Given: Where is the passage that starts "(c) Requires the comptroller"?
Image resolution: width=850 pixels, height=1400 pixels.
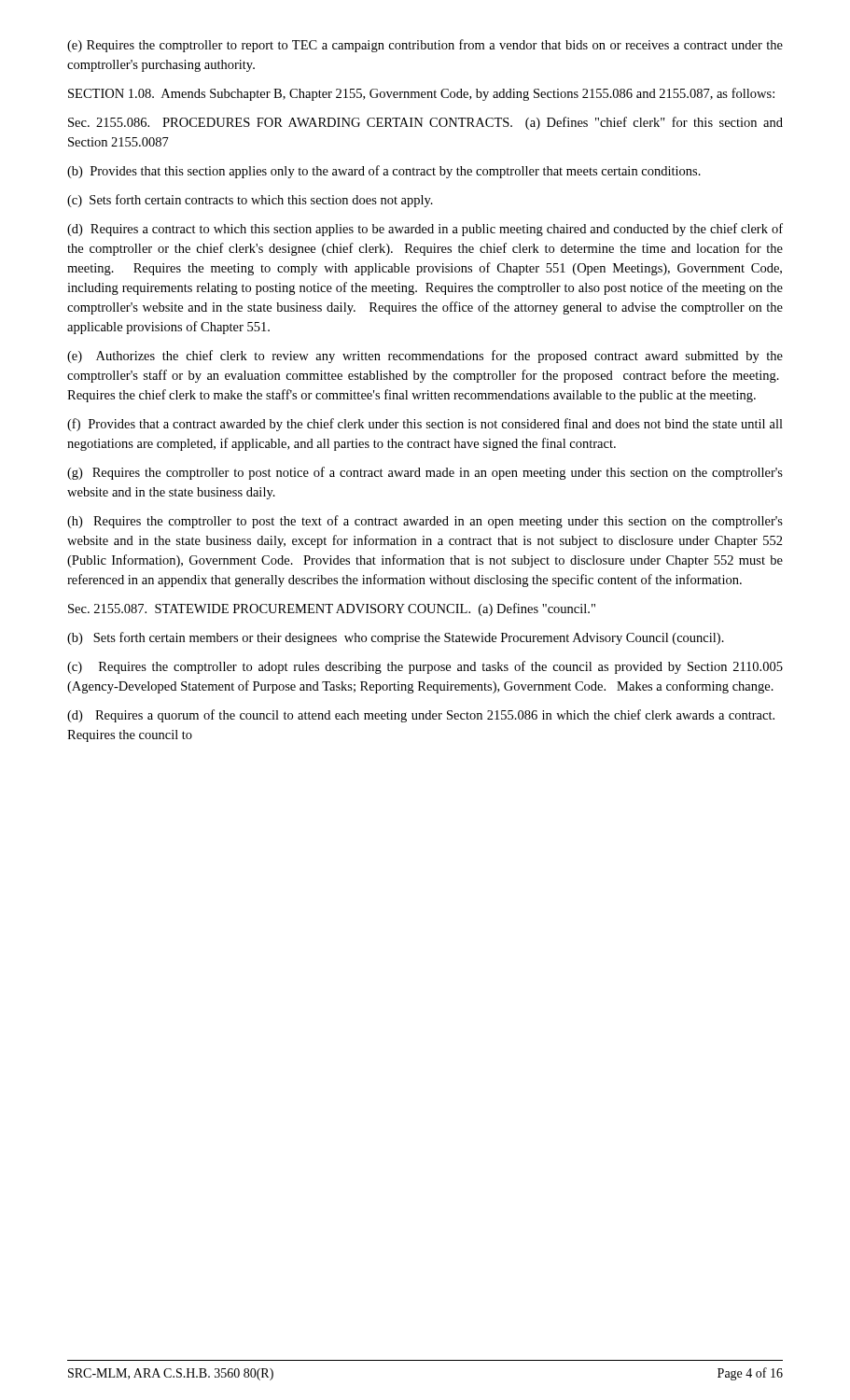Looking at the screenshot, I should point(425,677).
